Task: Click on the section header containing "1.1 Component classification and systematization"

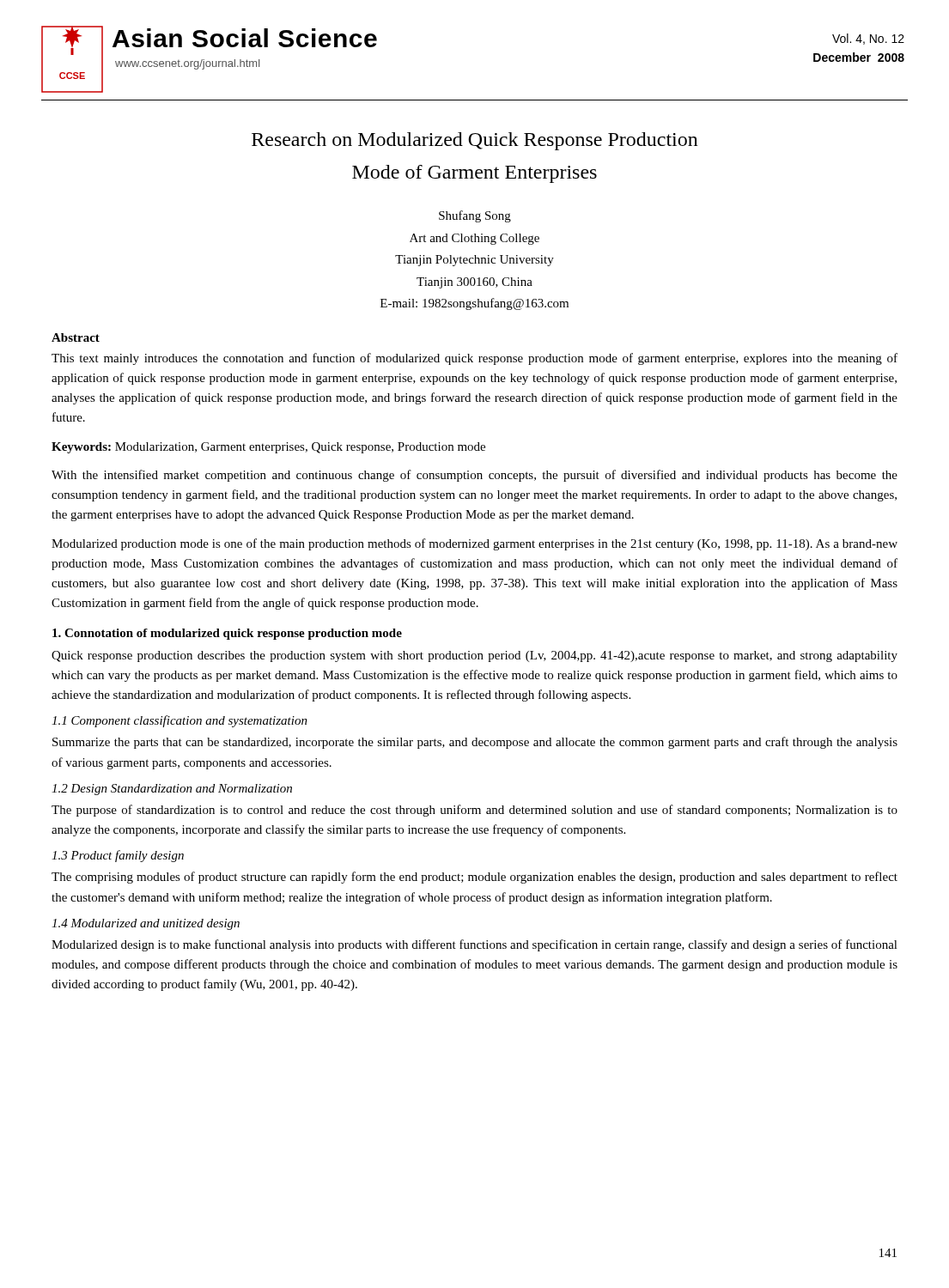Action: pyautogui.click(x=179, y=721)
